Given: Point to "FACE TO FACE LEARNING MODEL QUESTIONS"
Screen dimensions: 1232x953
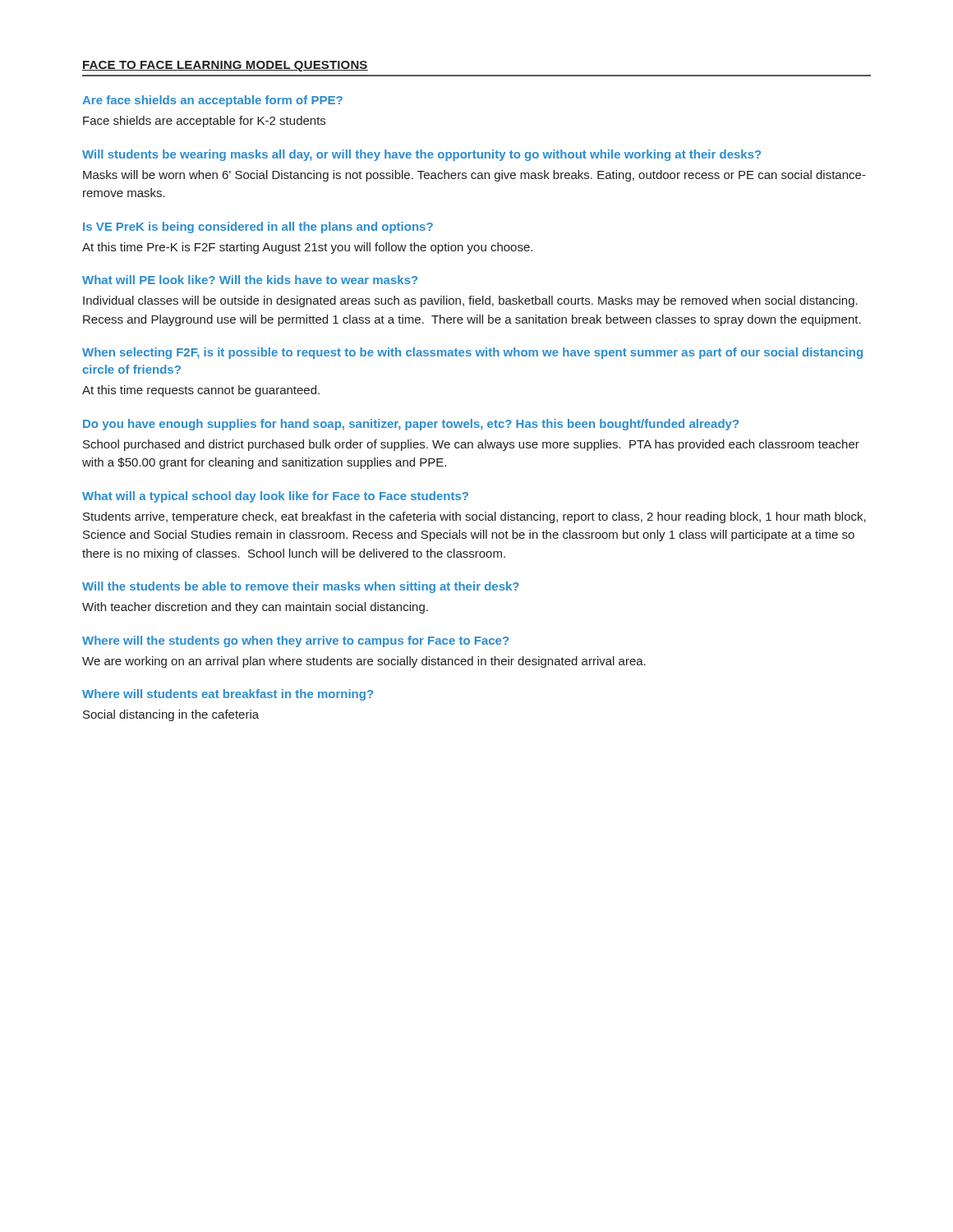Looking at the screenshot, I should pos(225,64).
